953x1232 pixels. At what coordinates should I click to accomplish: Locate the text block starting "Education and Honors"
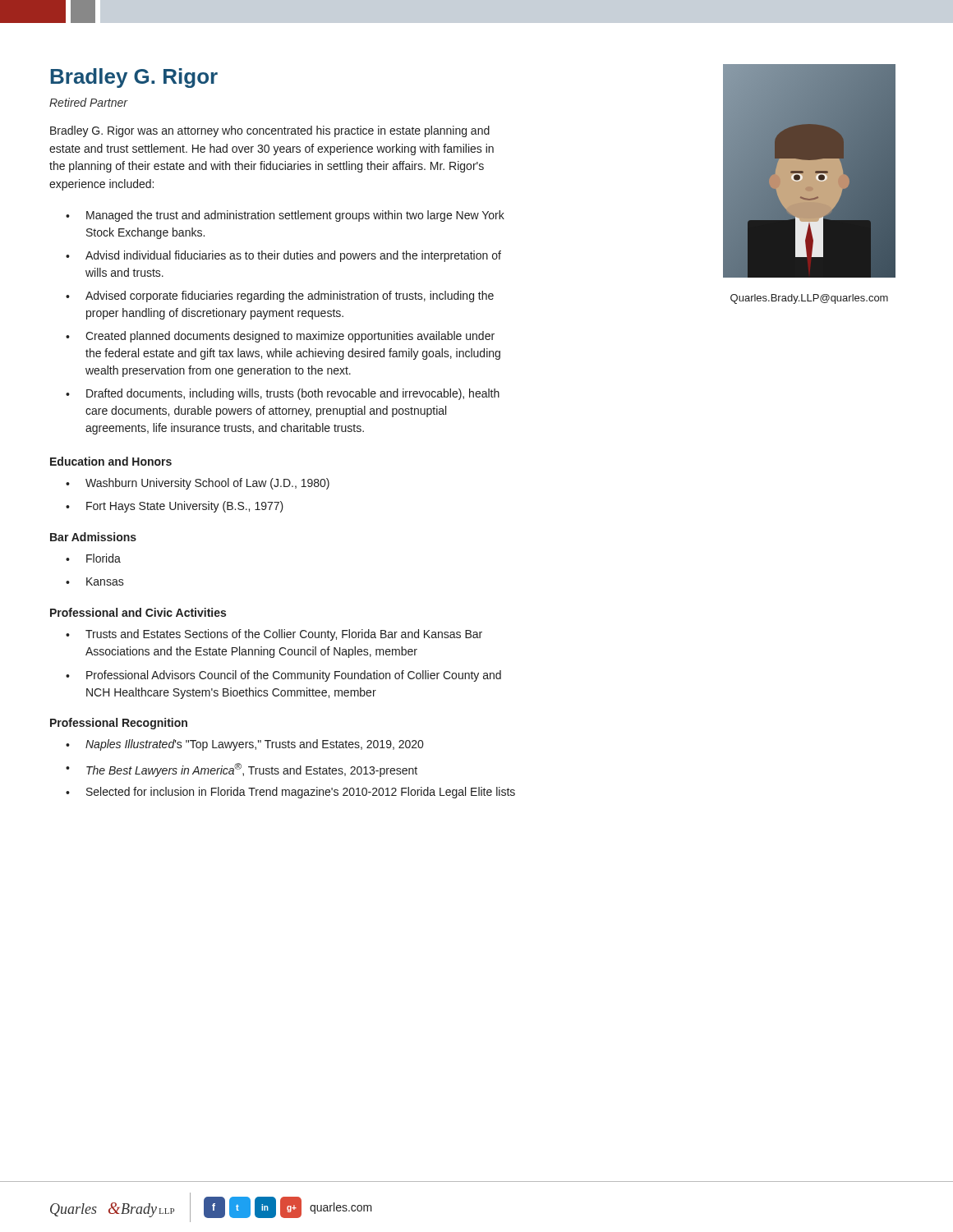[x=111, y=461]
